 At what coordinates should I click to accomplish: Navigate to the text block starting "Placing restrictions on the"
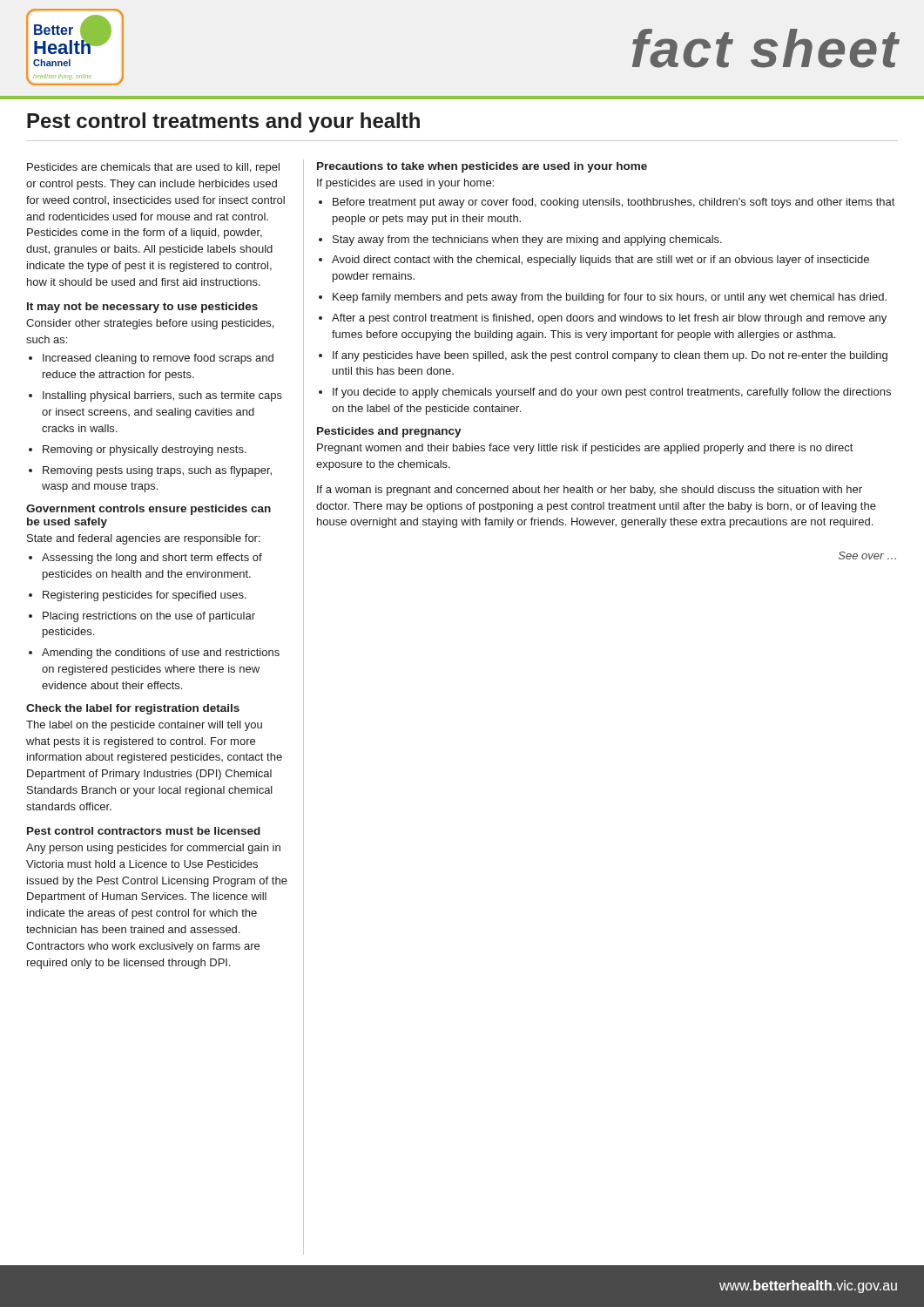click(x=148, y=623)
